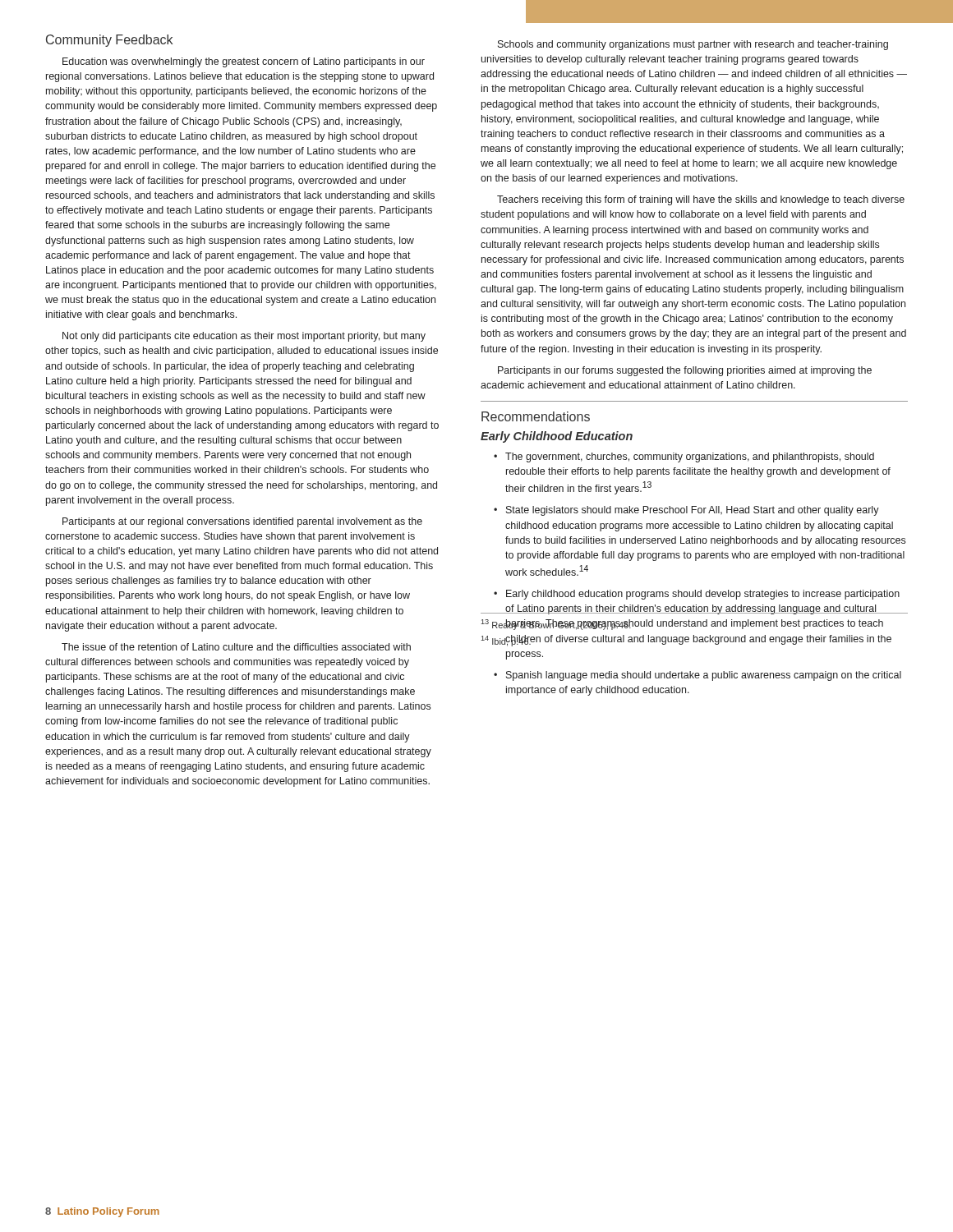Click the passage that begins "The issue of the retention of Latino"

pos(242,714)
